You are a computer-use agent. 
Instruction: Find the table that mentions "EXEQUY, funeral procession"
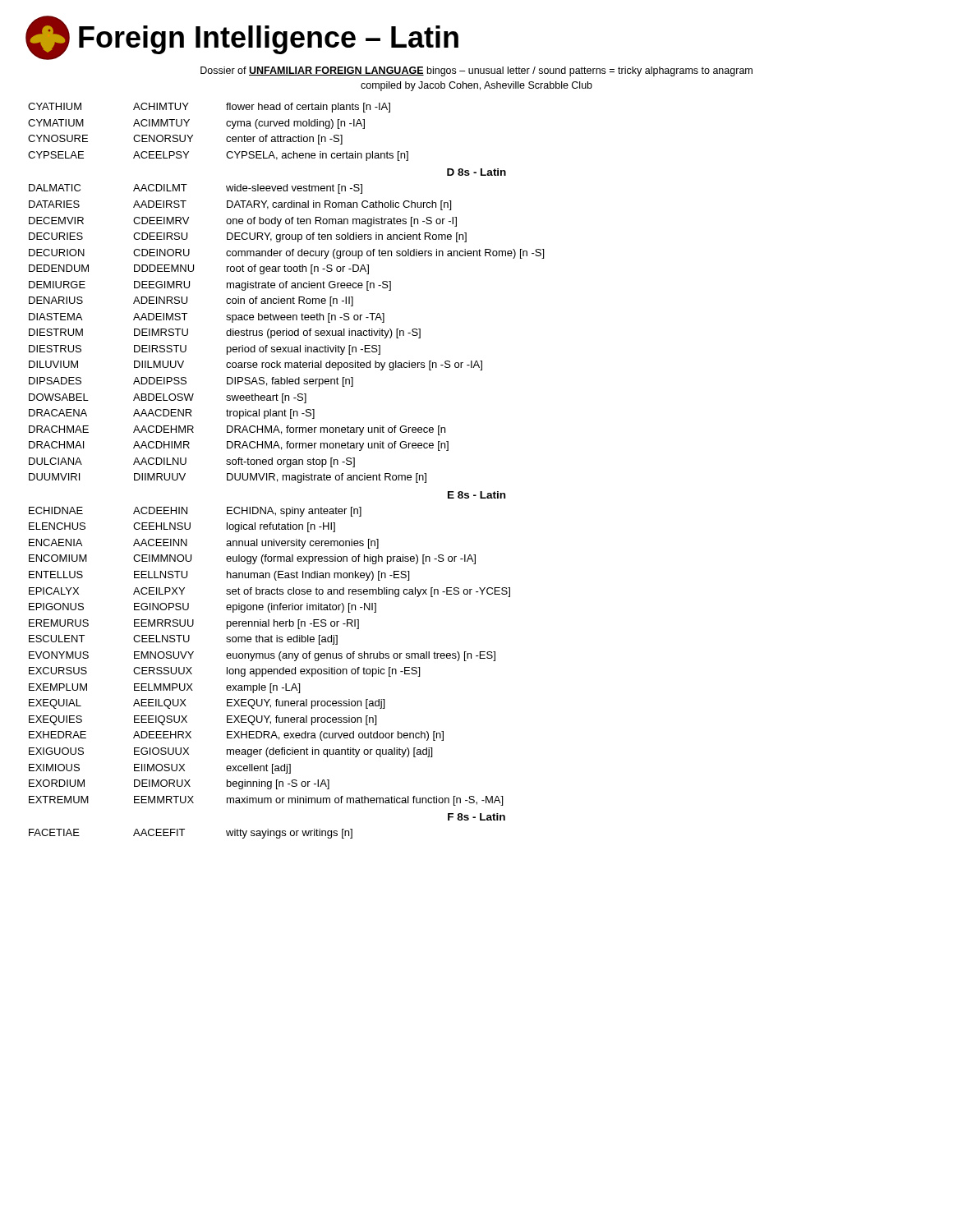point(476,655)
